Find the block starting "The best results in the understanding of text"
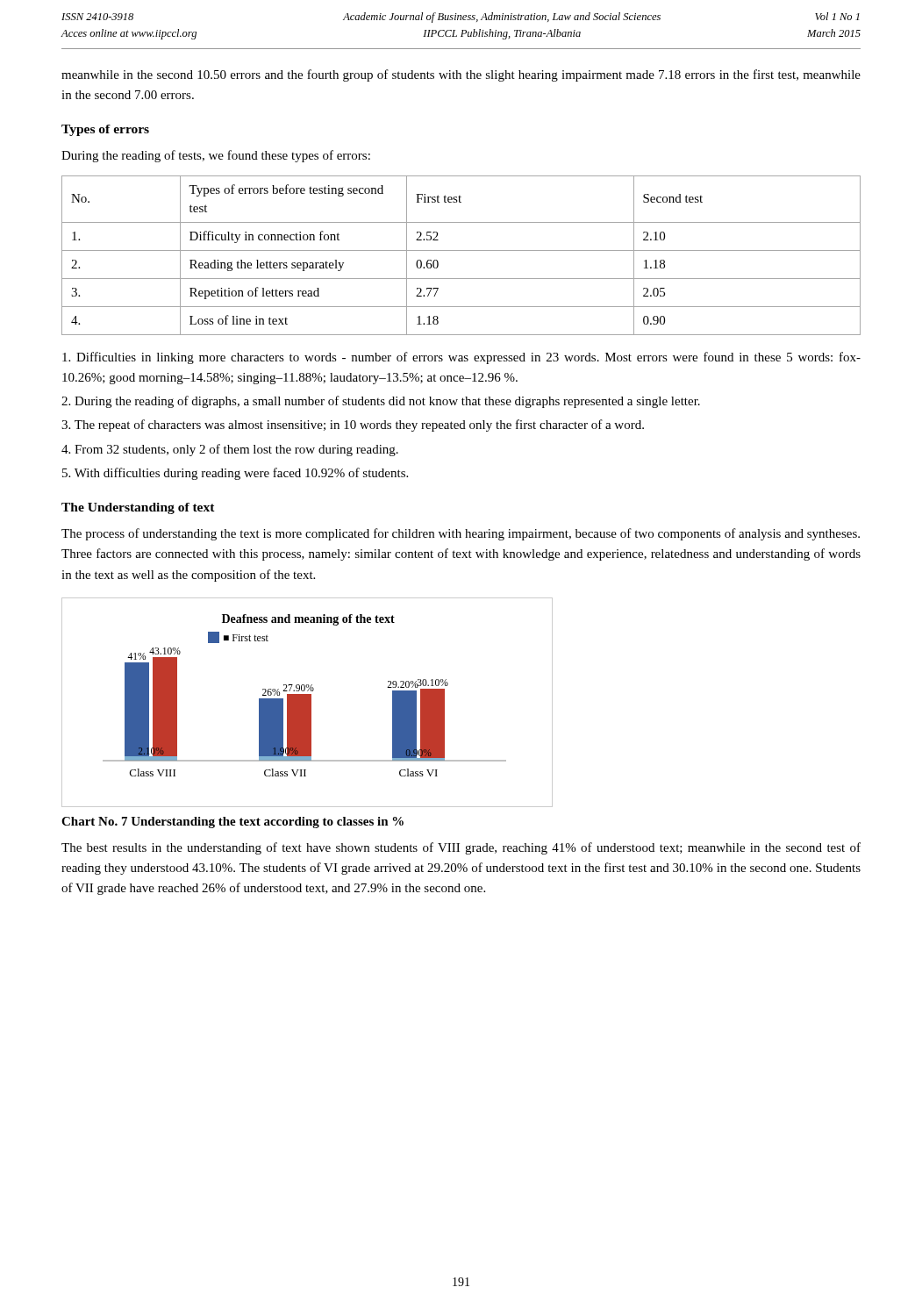Screen dimensions: 1316x922 click(x=461, y=868)
